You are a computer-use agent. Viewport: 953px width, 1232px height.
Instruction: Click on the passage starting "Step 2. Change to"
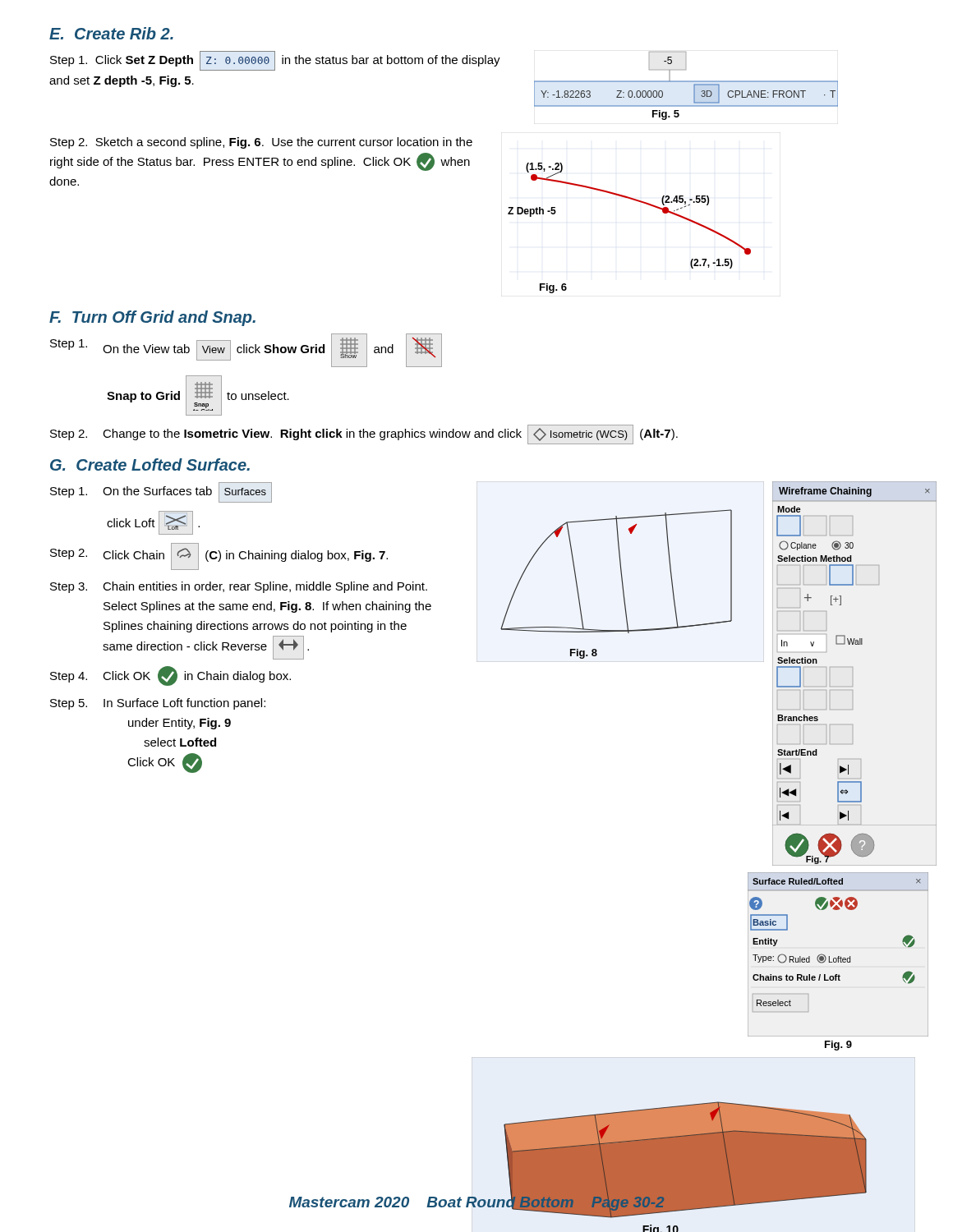(x=364, y=434)
